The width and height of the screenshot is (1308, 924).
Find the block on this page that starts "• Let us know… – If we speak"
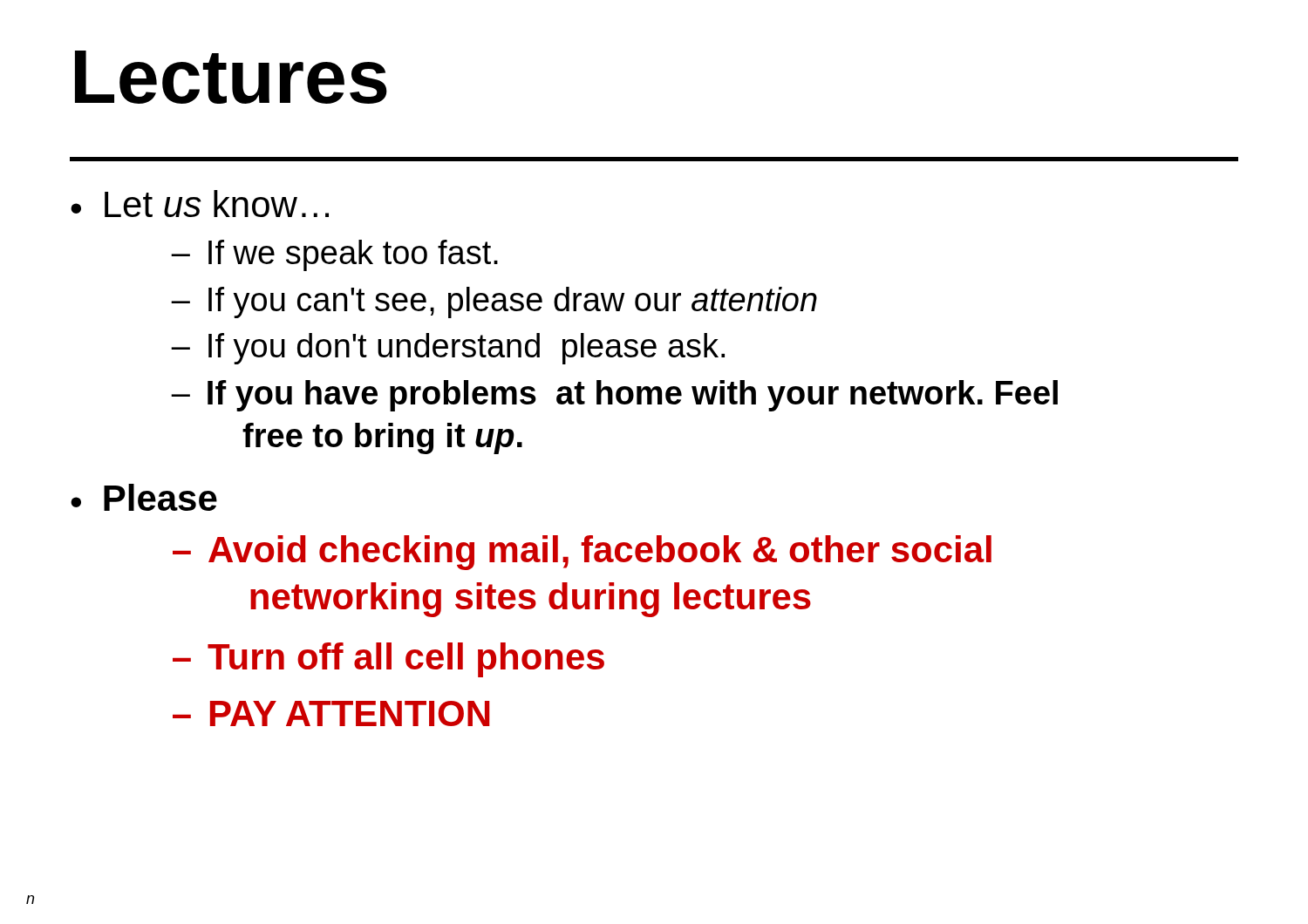(565, 320)
